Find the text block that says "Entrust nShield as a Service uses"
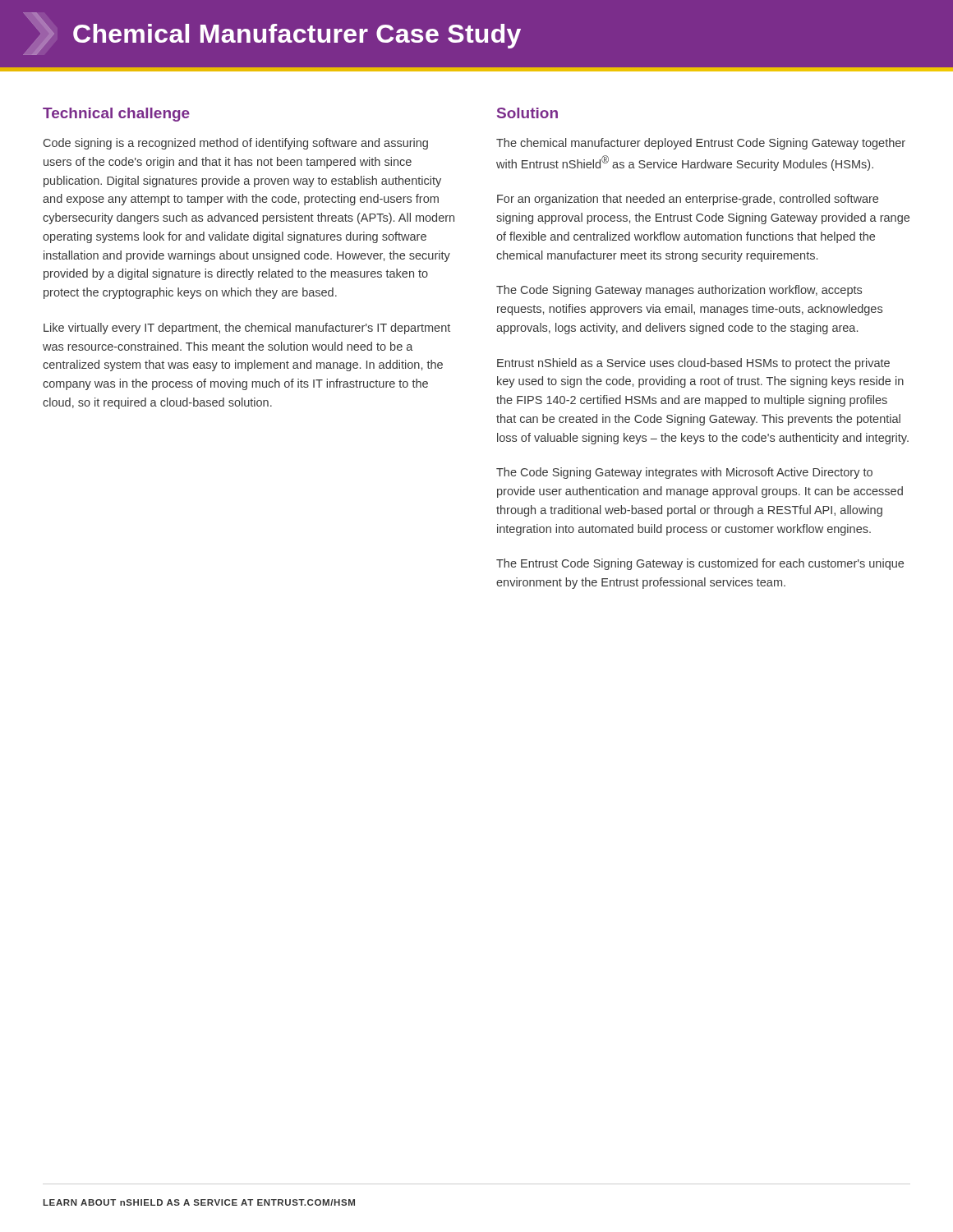 (703, 400)
